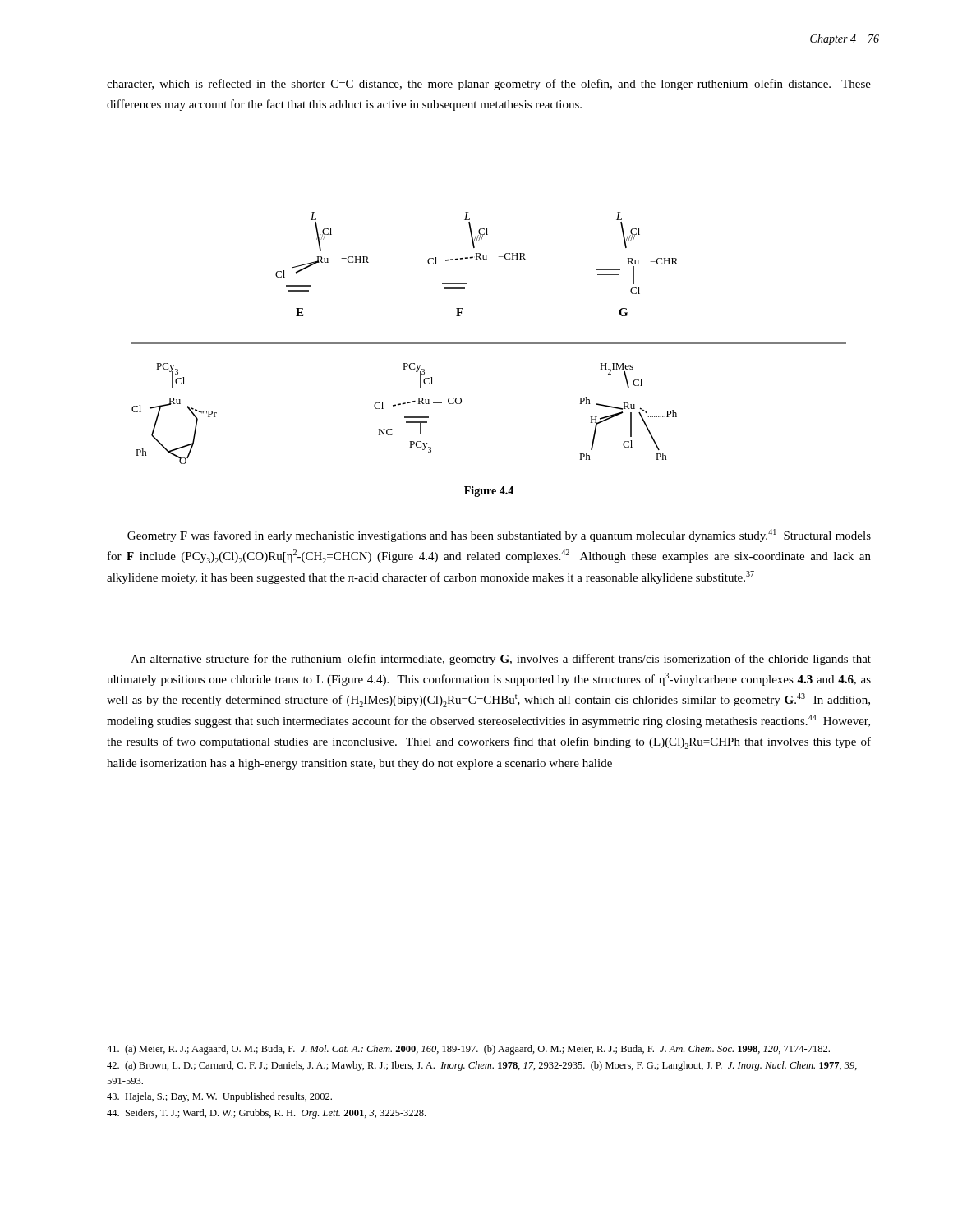Where is the passage that starts "An alternative structure"?
Screen dimensions: 1232x953
point(489,711)
